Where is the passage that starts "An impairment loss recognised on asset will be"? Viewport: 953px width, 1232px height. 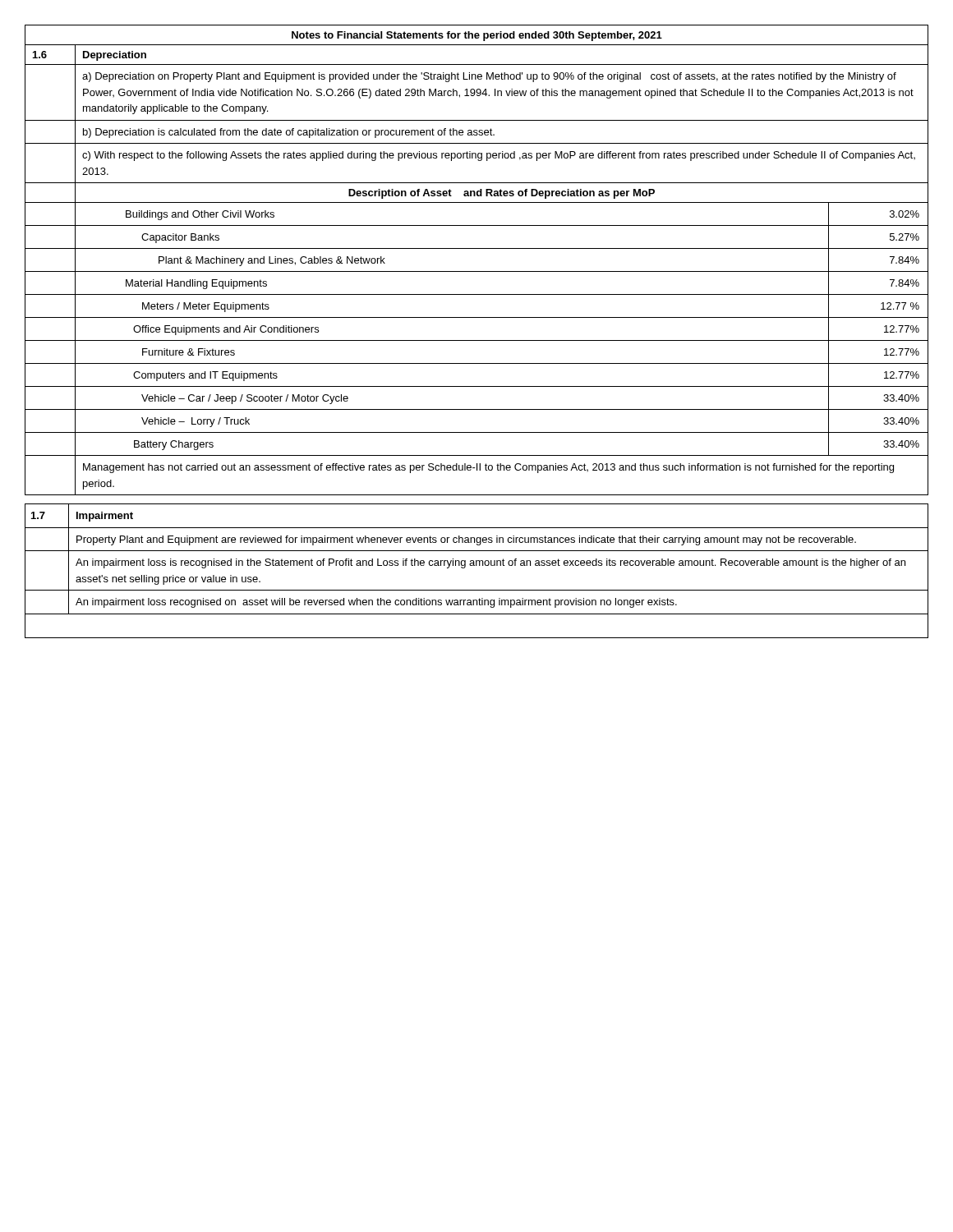pyautogui.click(x=377, y=602)
